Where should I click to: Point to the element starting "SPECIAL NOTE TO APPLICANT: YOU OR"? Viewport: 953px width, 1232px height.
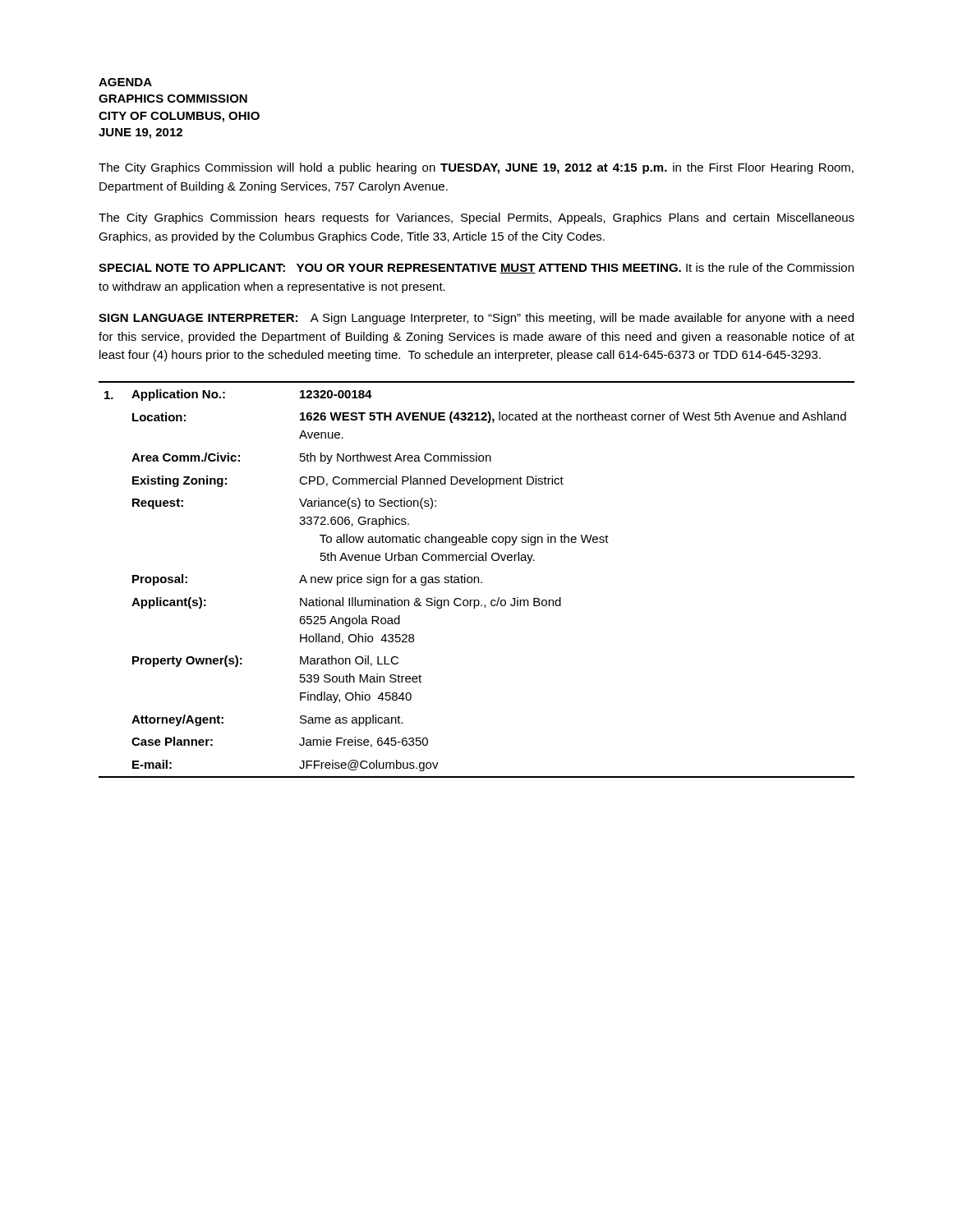[x=476, y=277]
